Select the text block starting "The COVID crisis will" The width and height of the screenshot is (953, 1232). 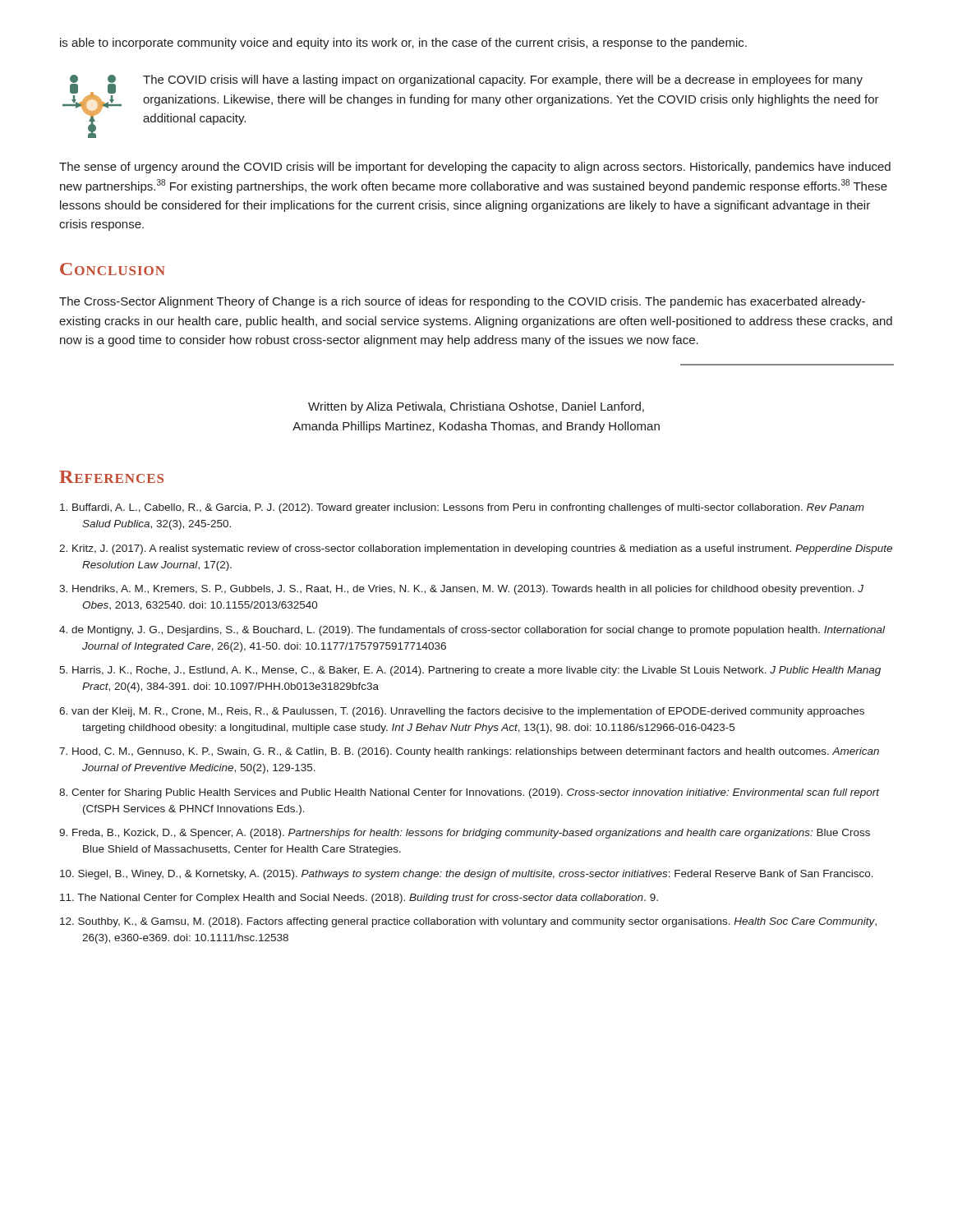coord(511,99)
